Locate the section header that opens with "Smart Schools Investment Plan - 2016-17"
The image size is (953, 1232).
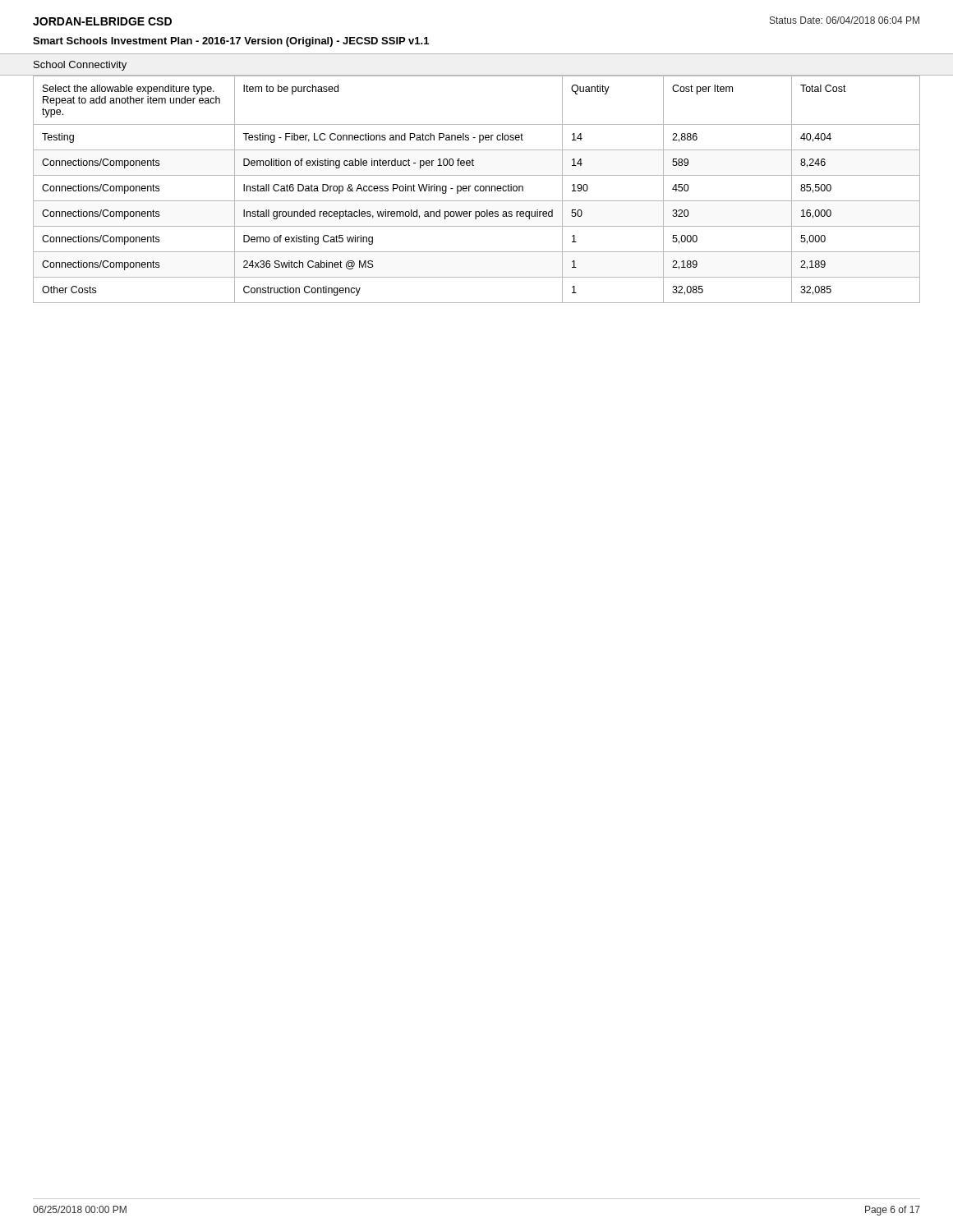coord(231,41)
